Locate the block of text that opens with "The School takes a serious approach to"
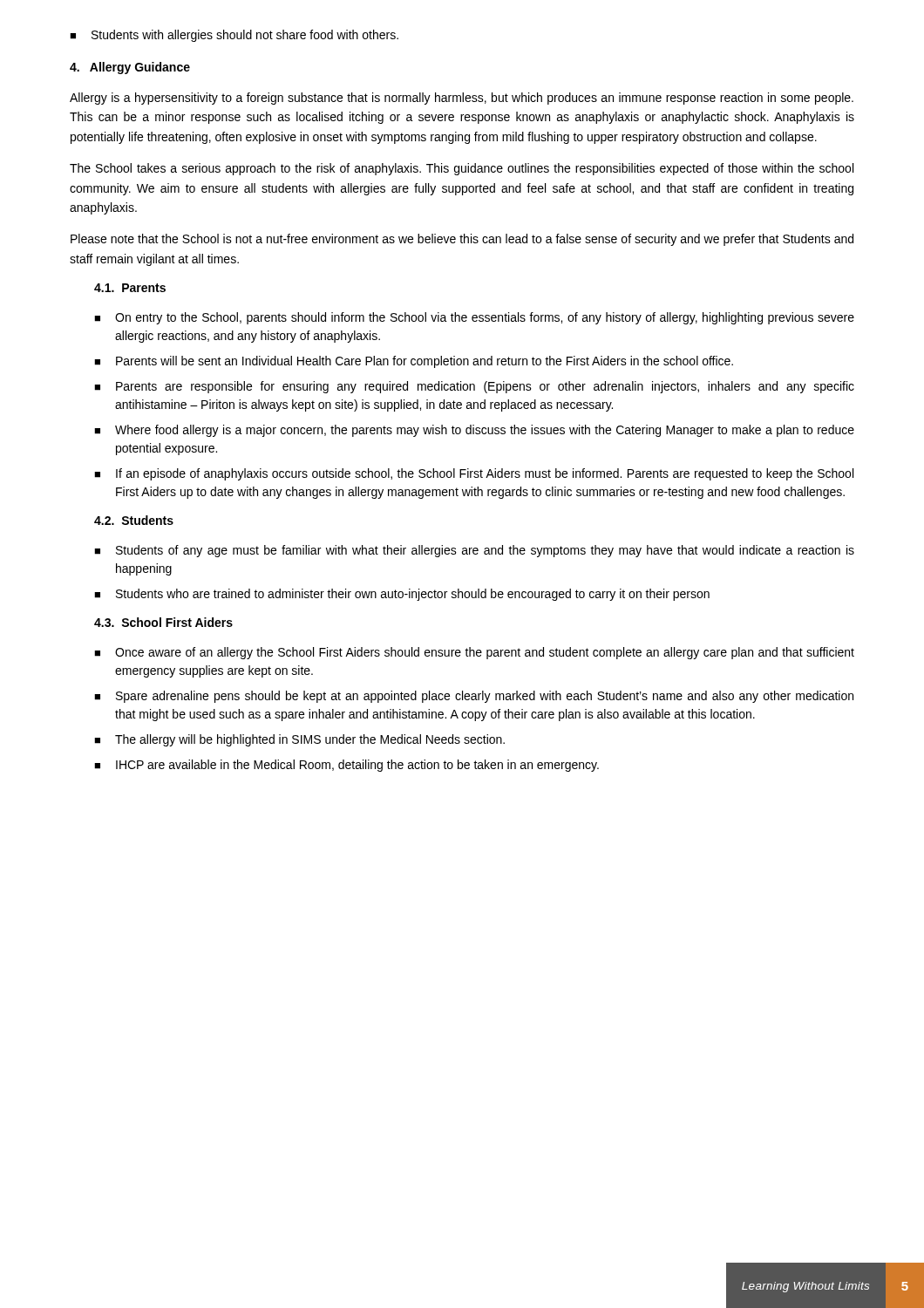Screen dimensions: 1308x924 [462, 188]
